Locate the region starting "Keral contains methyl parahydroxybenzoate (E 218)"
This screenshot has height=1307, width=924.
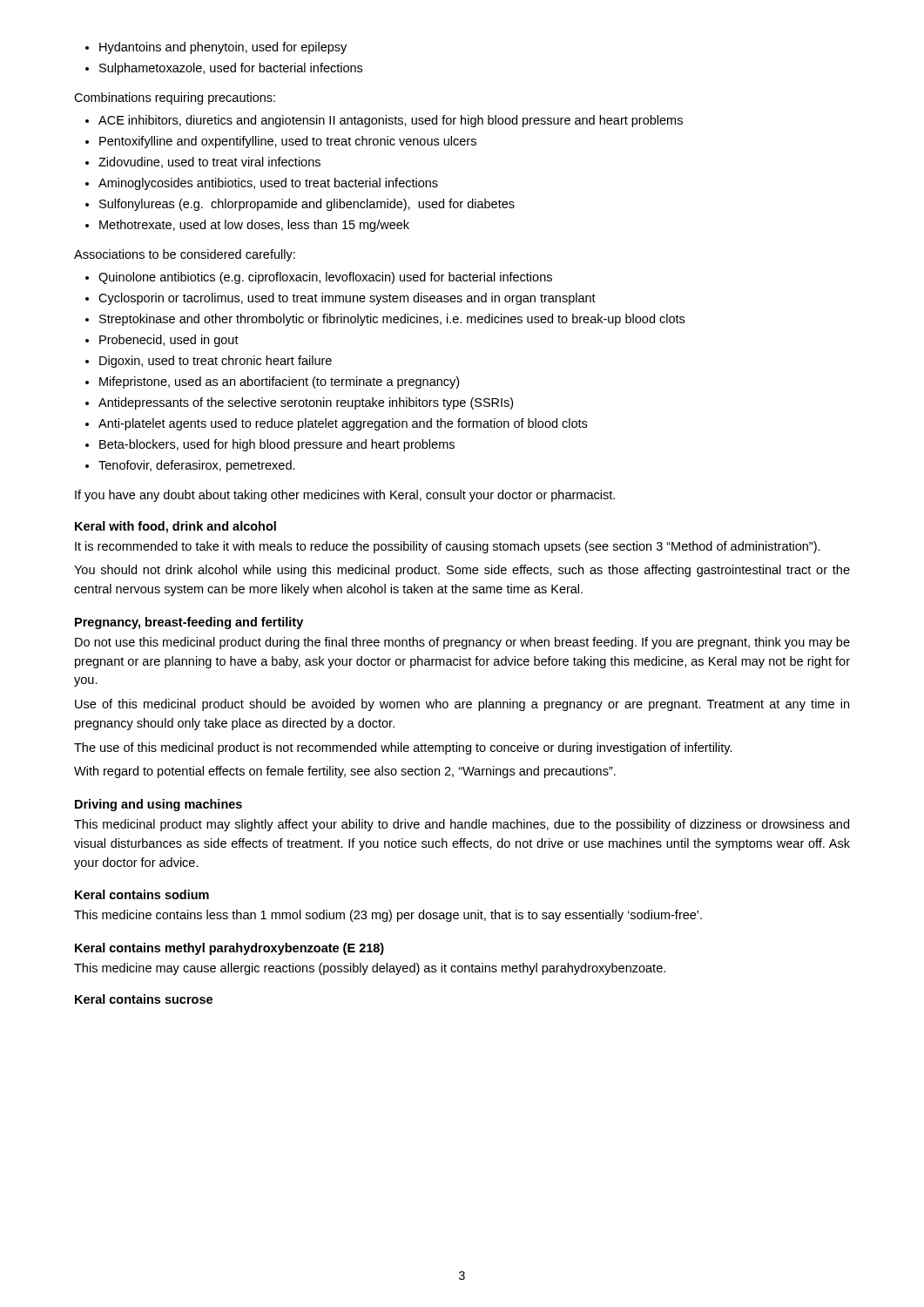pyautogui.click(x=229, y=949)
